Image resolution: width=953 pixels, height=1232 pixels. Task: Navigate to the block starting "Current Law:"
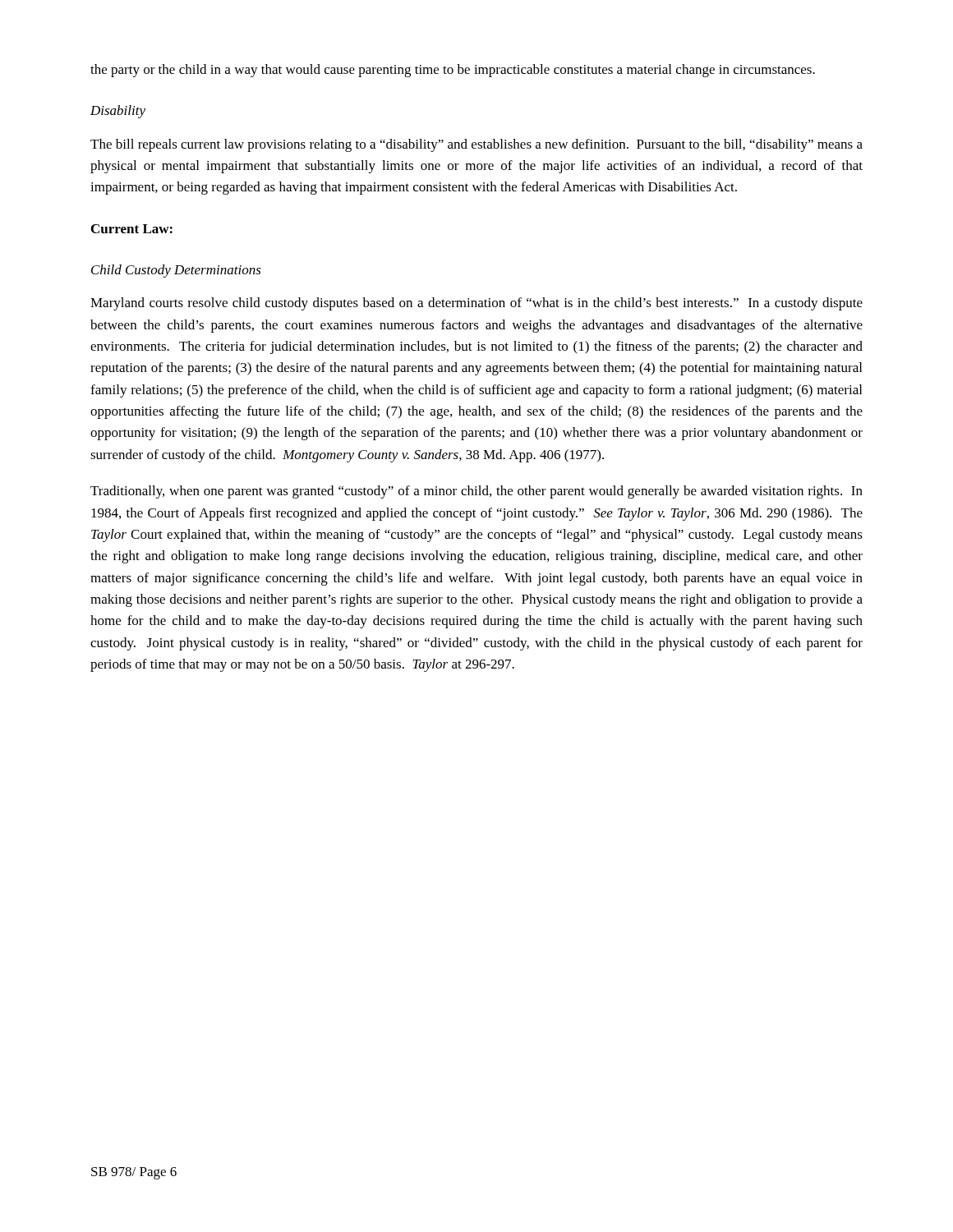[x=132, y=228]
